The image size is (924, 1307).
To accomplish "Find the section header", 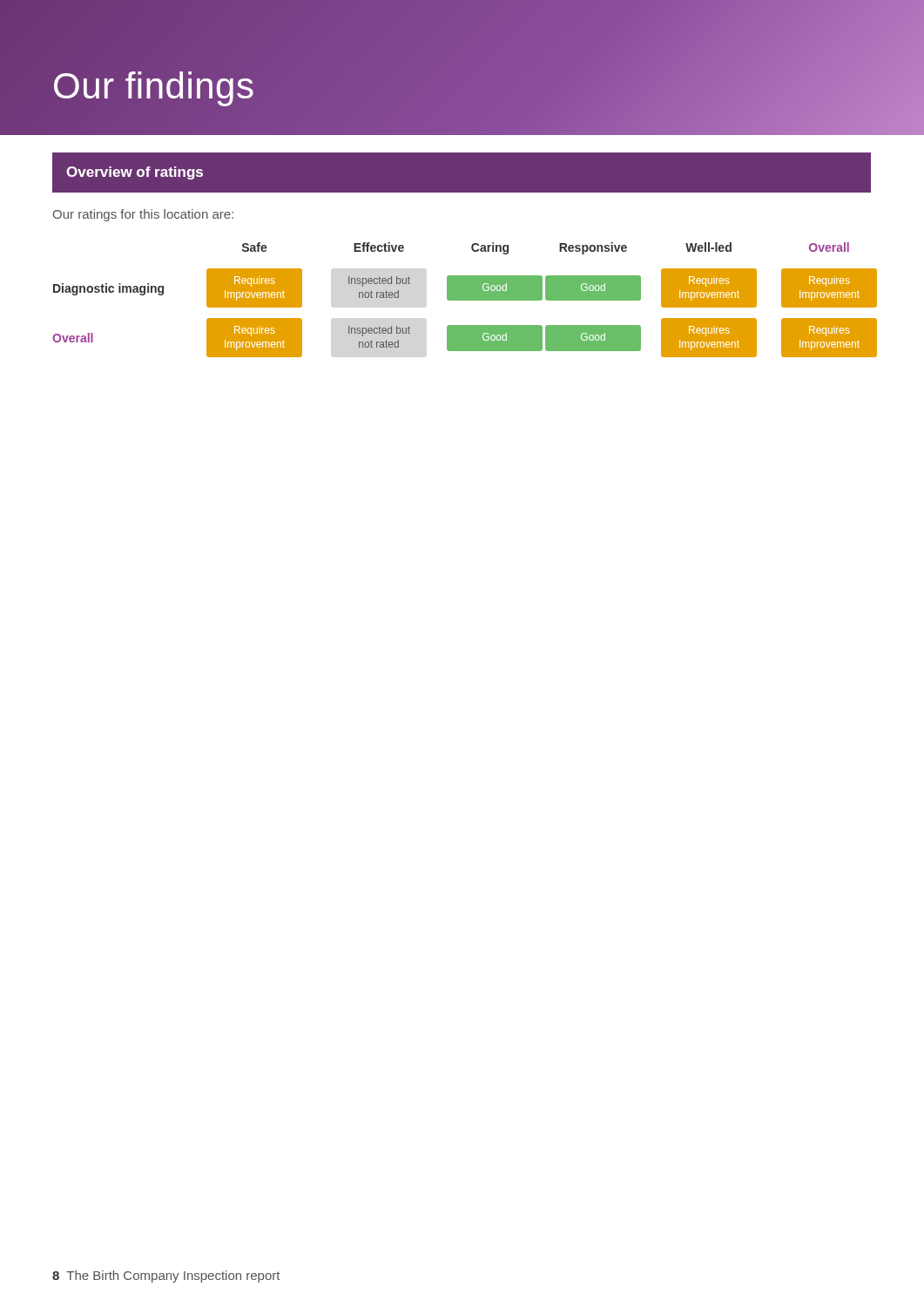I will 135,173.
